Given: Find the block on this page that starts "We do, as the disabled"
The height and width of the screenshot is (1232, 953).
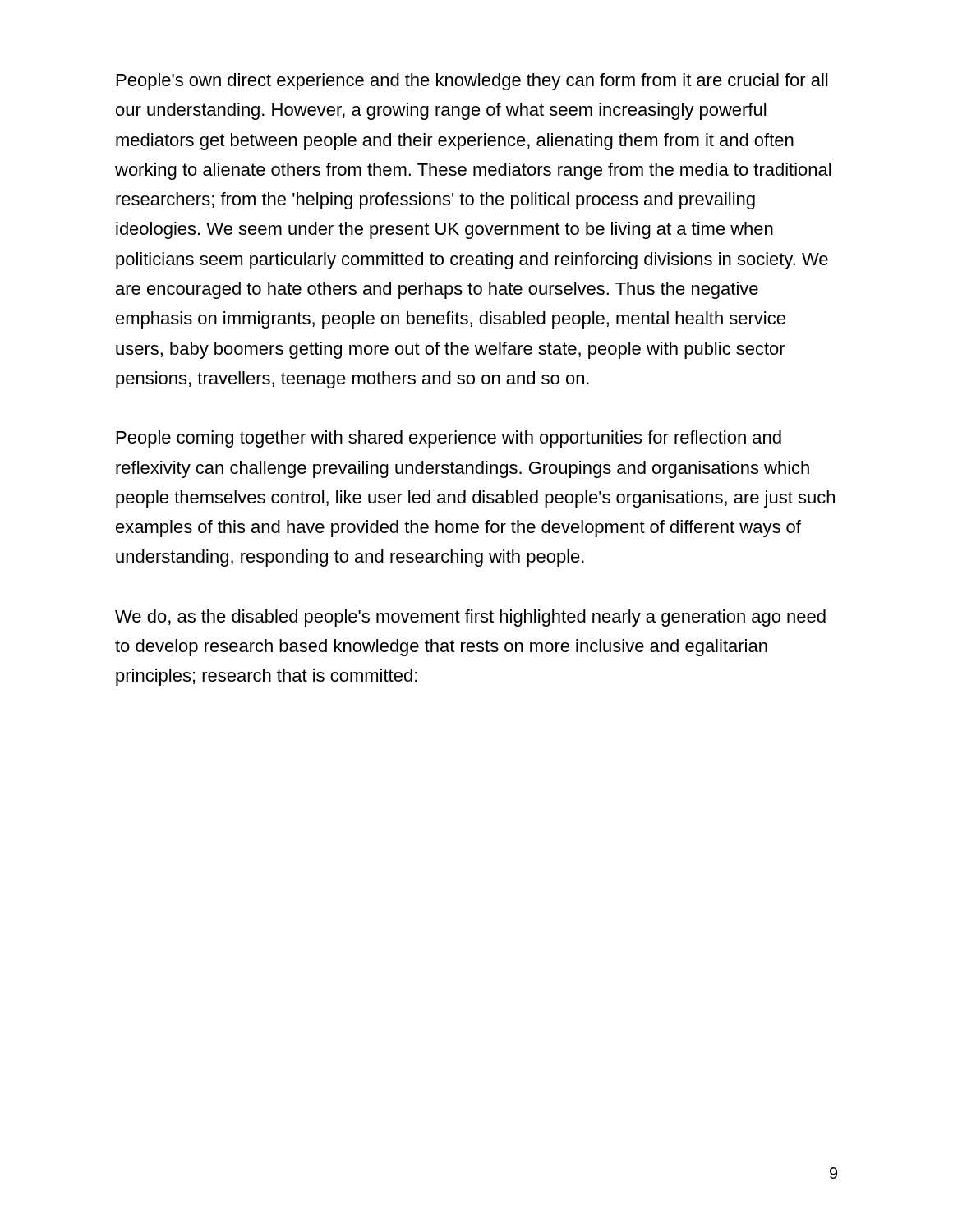Looking at the screenshot, I should 471,646.
